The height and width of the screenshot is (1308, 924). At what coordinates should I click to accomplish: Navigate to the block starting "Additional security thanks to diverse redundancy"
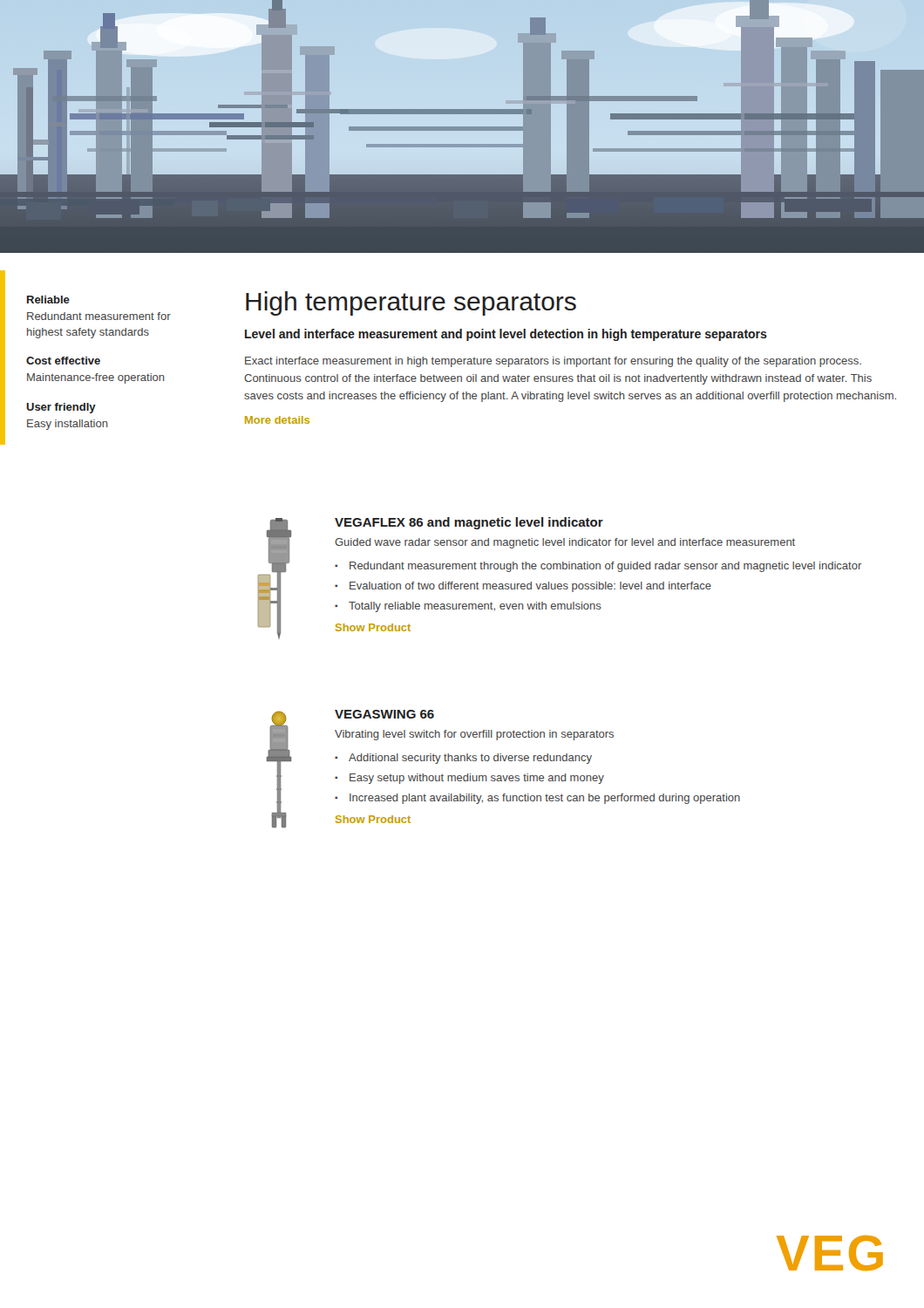coord(470,757)
